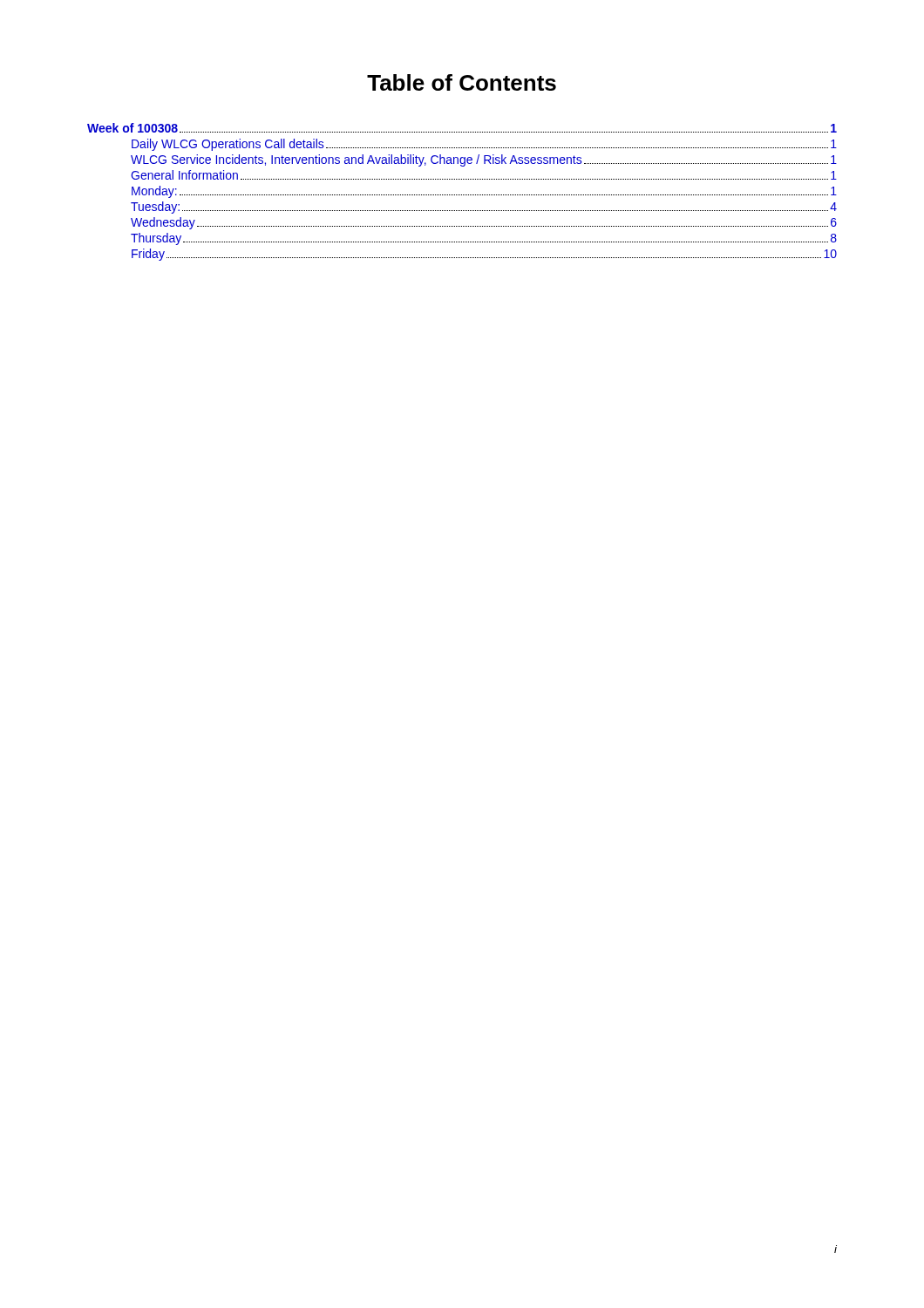The image size is (924, 1308).
Task: Click the passage that begins "Daily WLCG Operations Call"
Action: (484, 144)
